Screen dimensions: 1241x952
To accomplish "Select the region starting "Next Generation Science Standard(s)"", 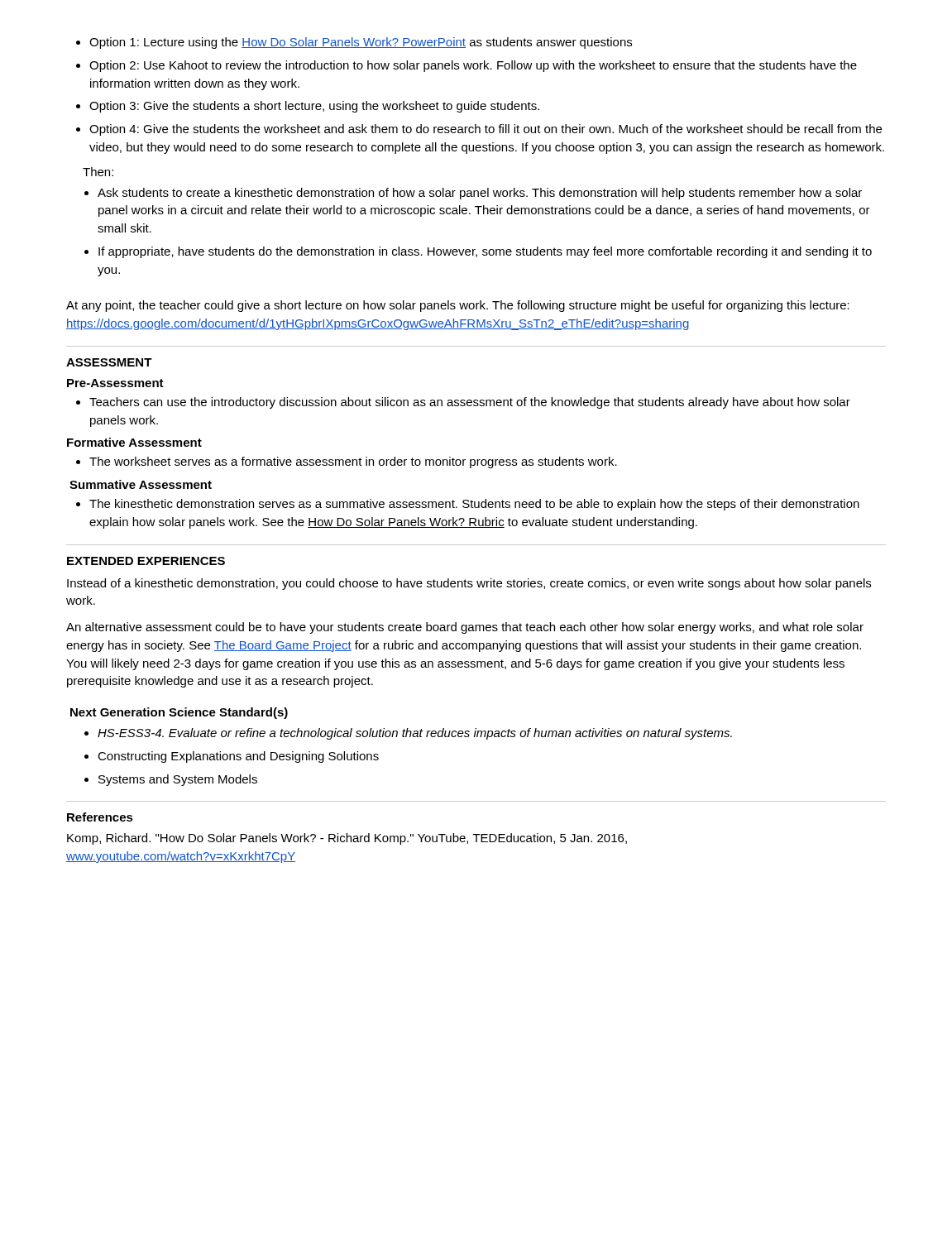I will (179, 712).
